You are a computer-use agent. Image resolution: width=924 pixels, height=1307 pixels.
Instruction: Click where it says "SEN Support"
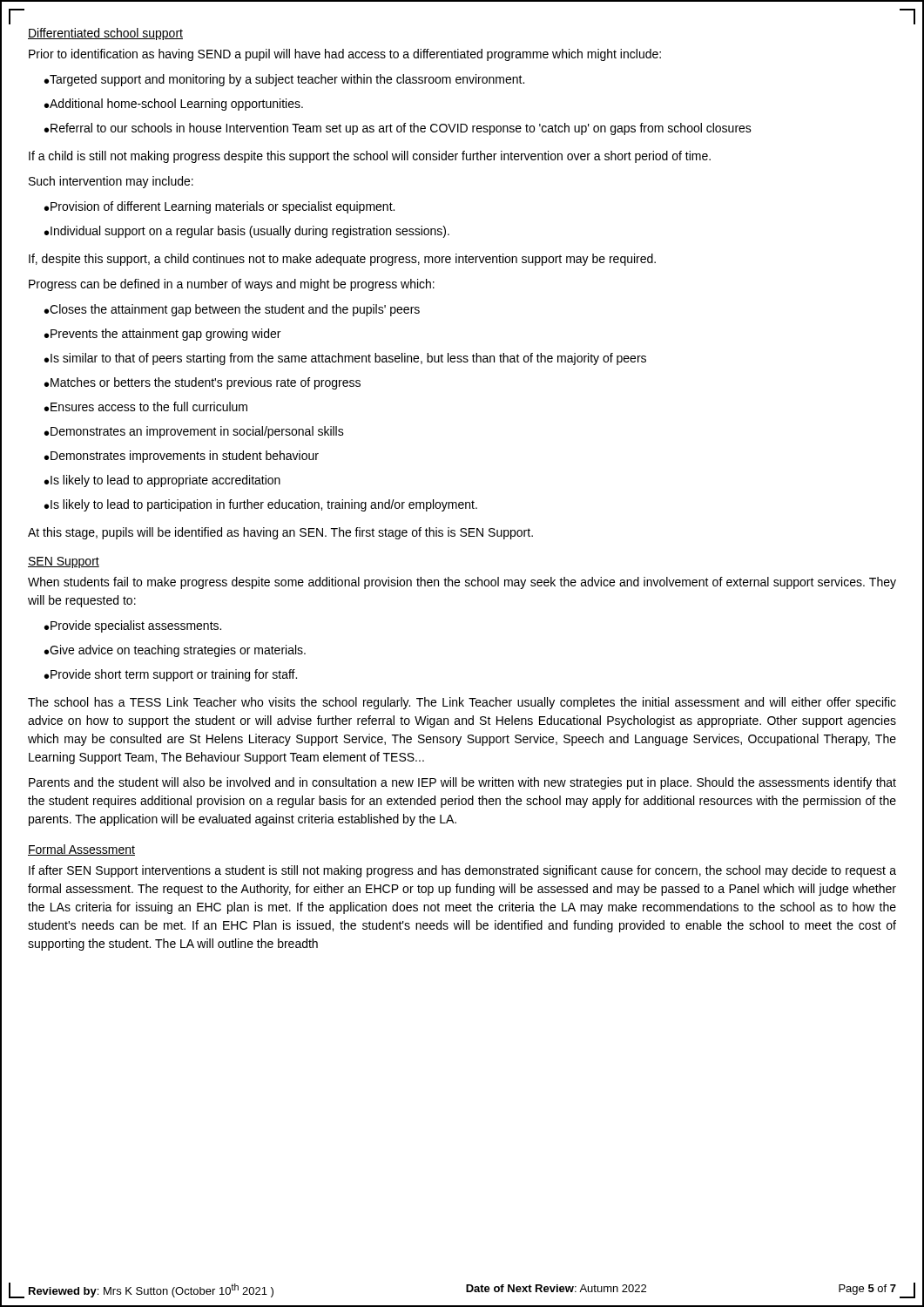click(63, 561)
